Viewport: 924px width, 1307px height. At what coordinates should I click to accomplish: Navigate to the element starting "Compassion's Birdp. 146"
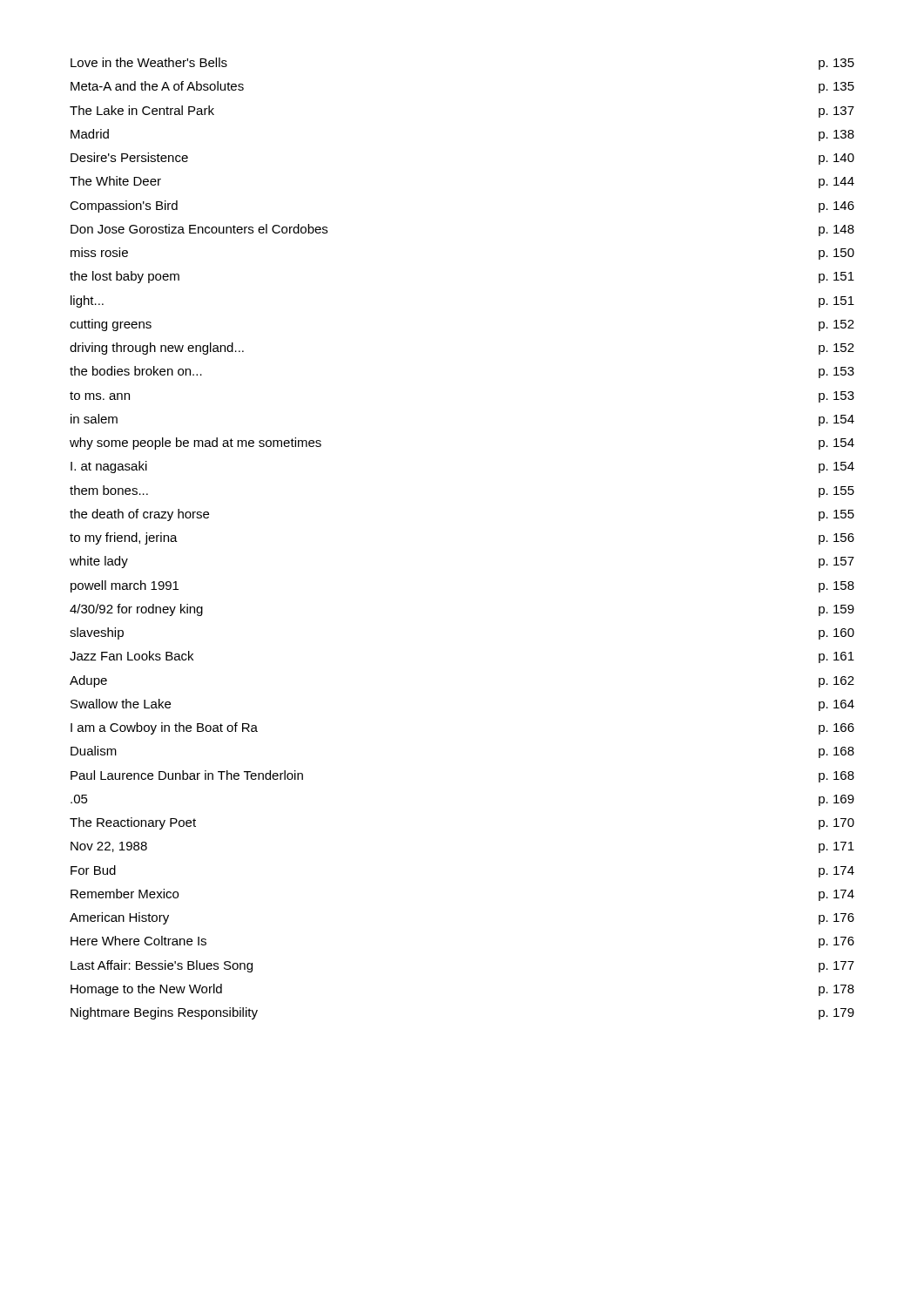click(121, 206)
